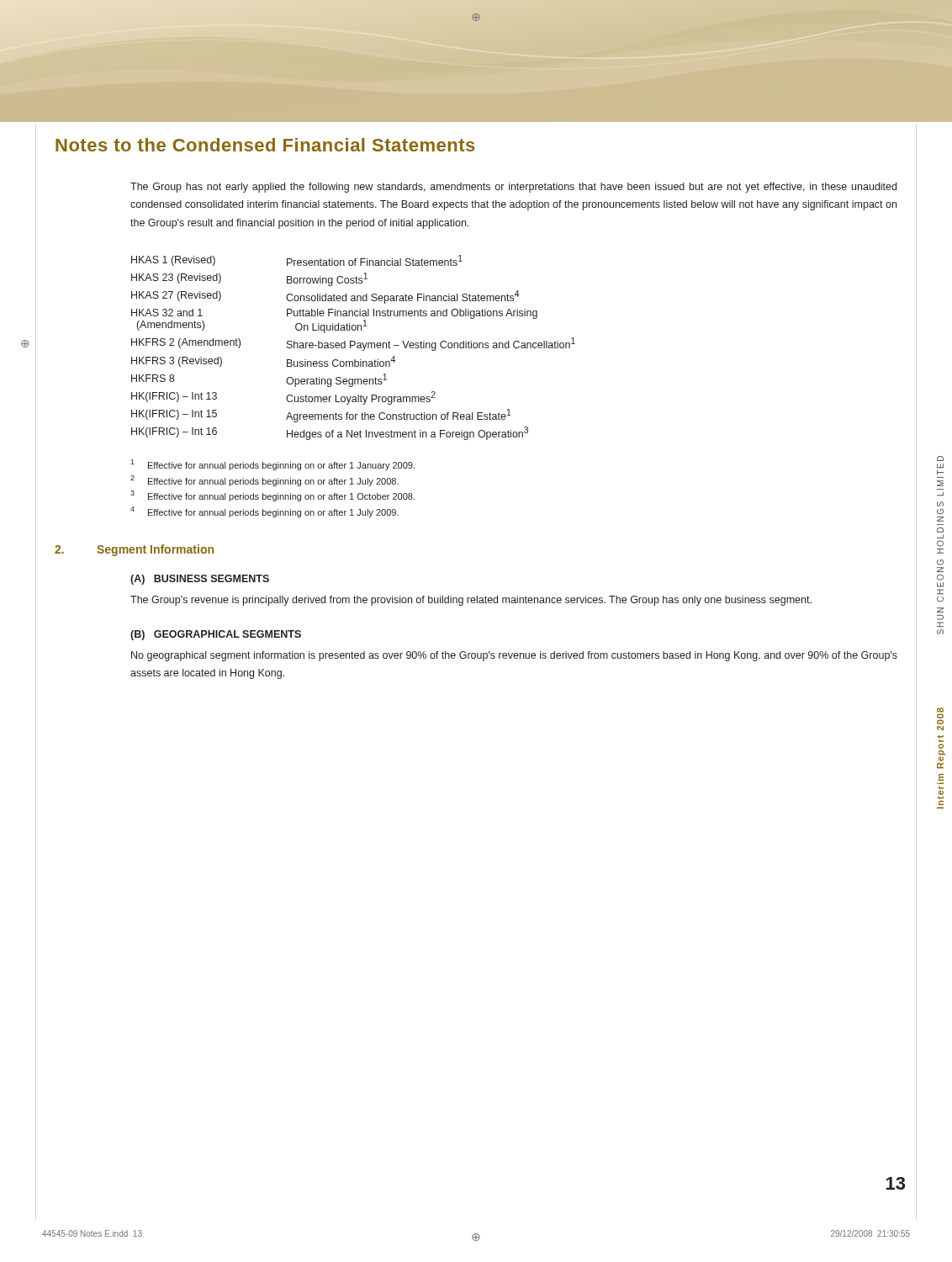The image size is (952, 1262).
Task: Click a illustration
Action: 476,61
